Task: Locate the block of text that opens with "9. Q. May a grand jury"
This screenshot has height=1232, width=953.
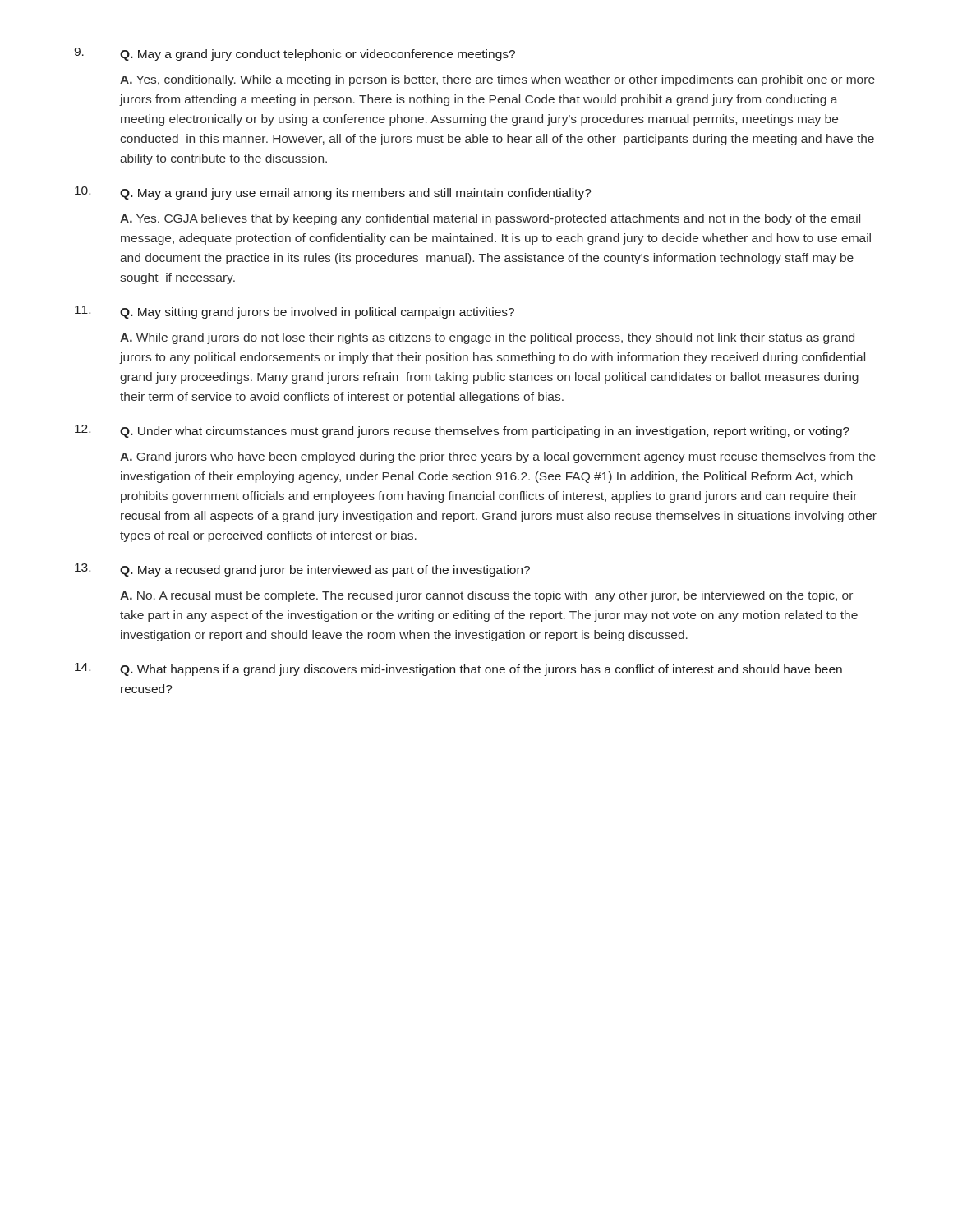Action: click(476, 106)
